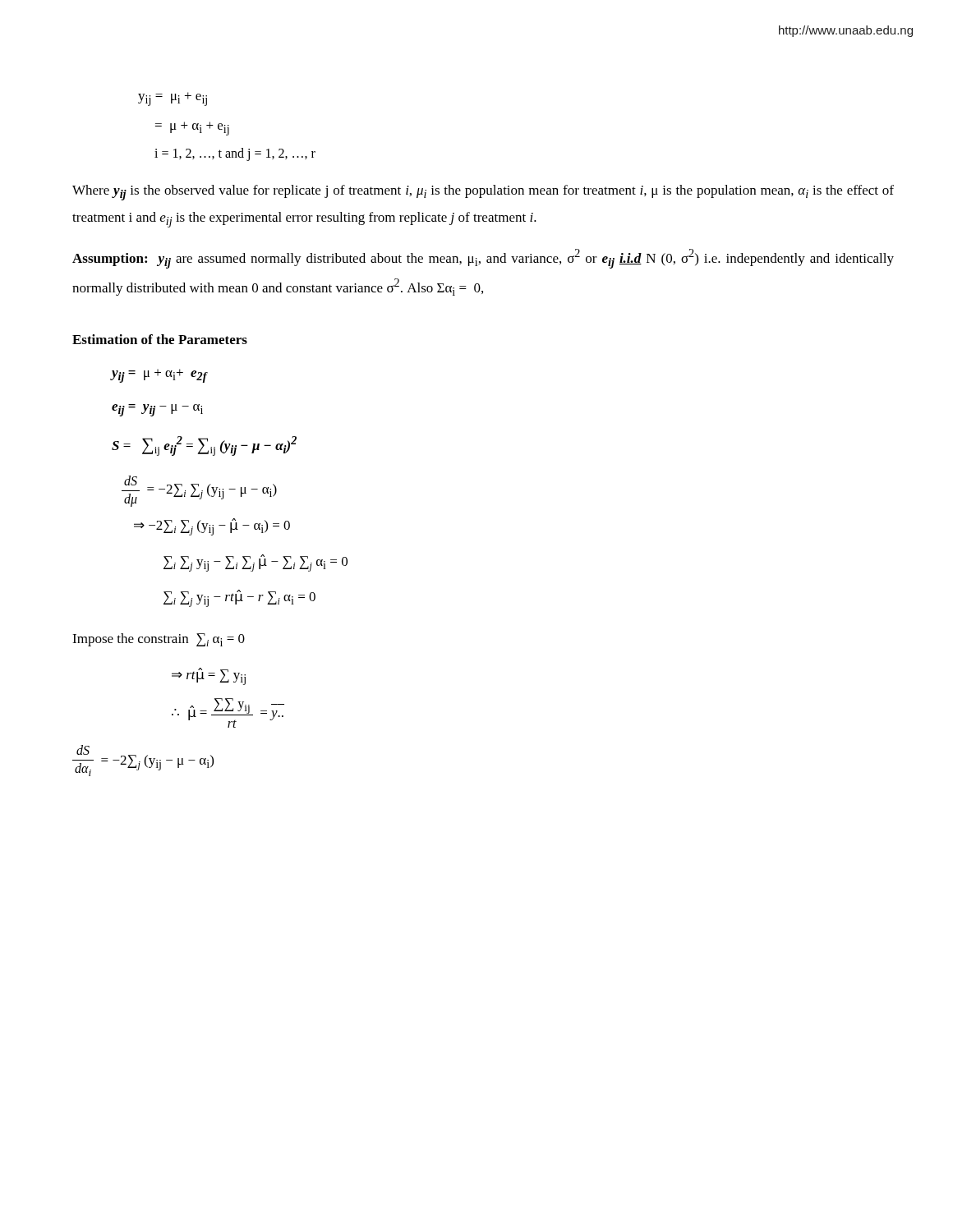The image size is (953, 1232).
Task: Find the block starting "Impose the constrain ∑i αi = 0"
Action: [x=159, y=639]
